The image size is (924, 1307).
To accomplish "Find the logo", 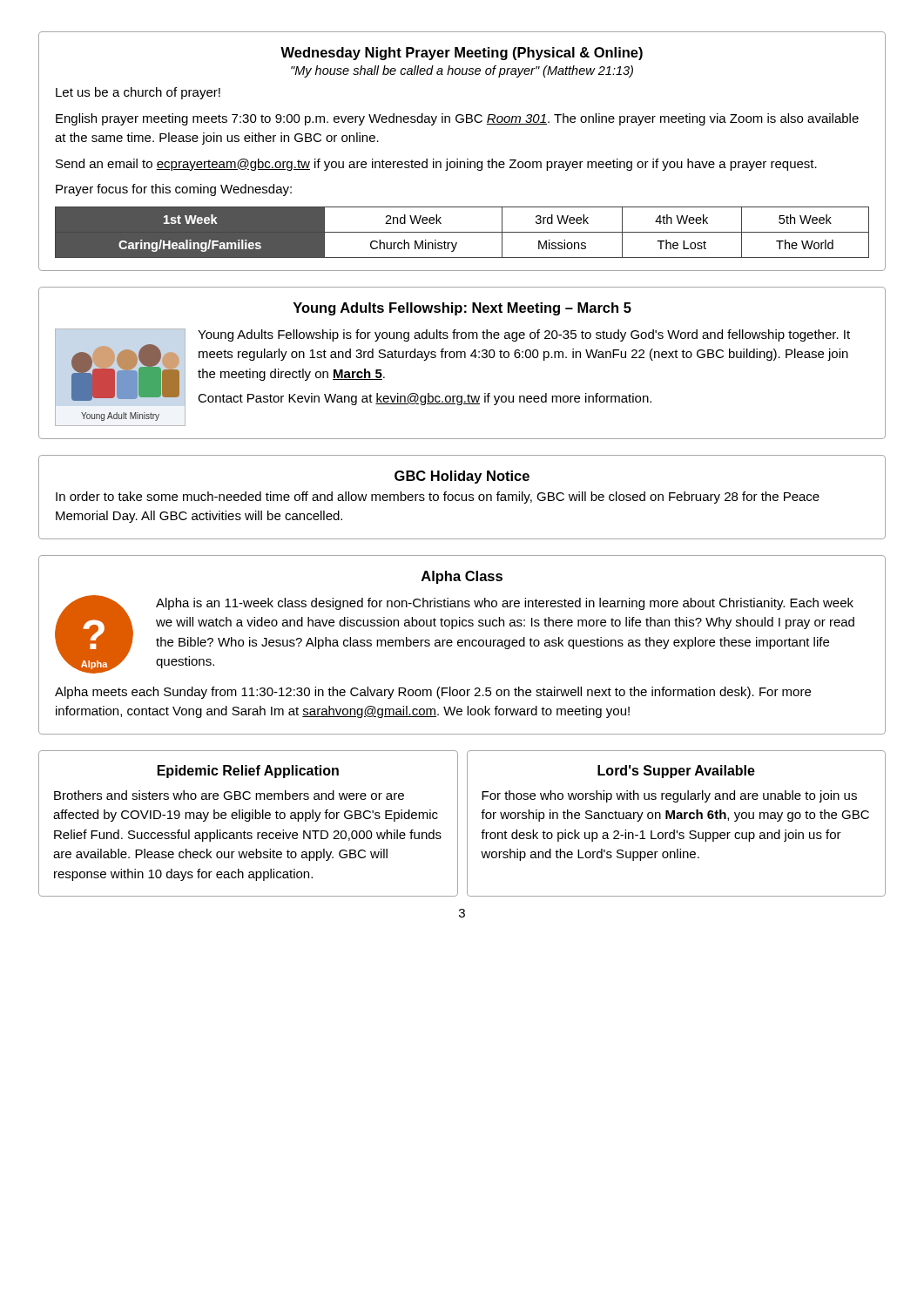I will (x=94, y=634).
